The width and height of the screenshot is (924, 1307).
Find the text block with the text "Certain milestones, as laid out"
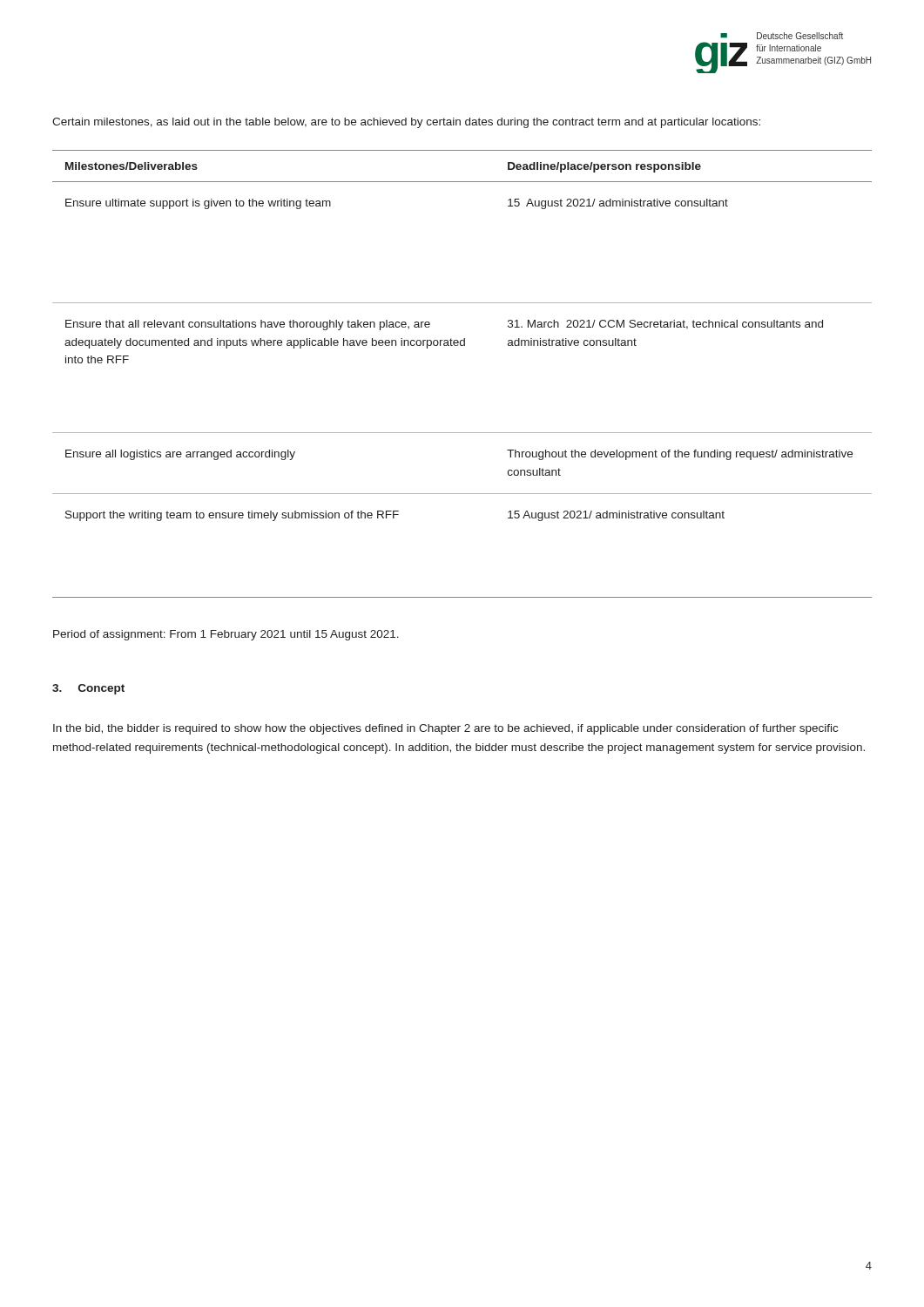click(x=407, y=122)
